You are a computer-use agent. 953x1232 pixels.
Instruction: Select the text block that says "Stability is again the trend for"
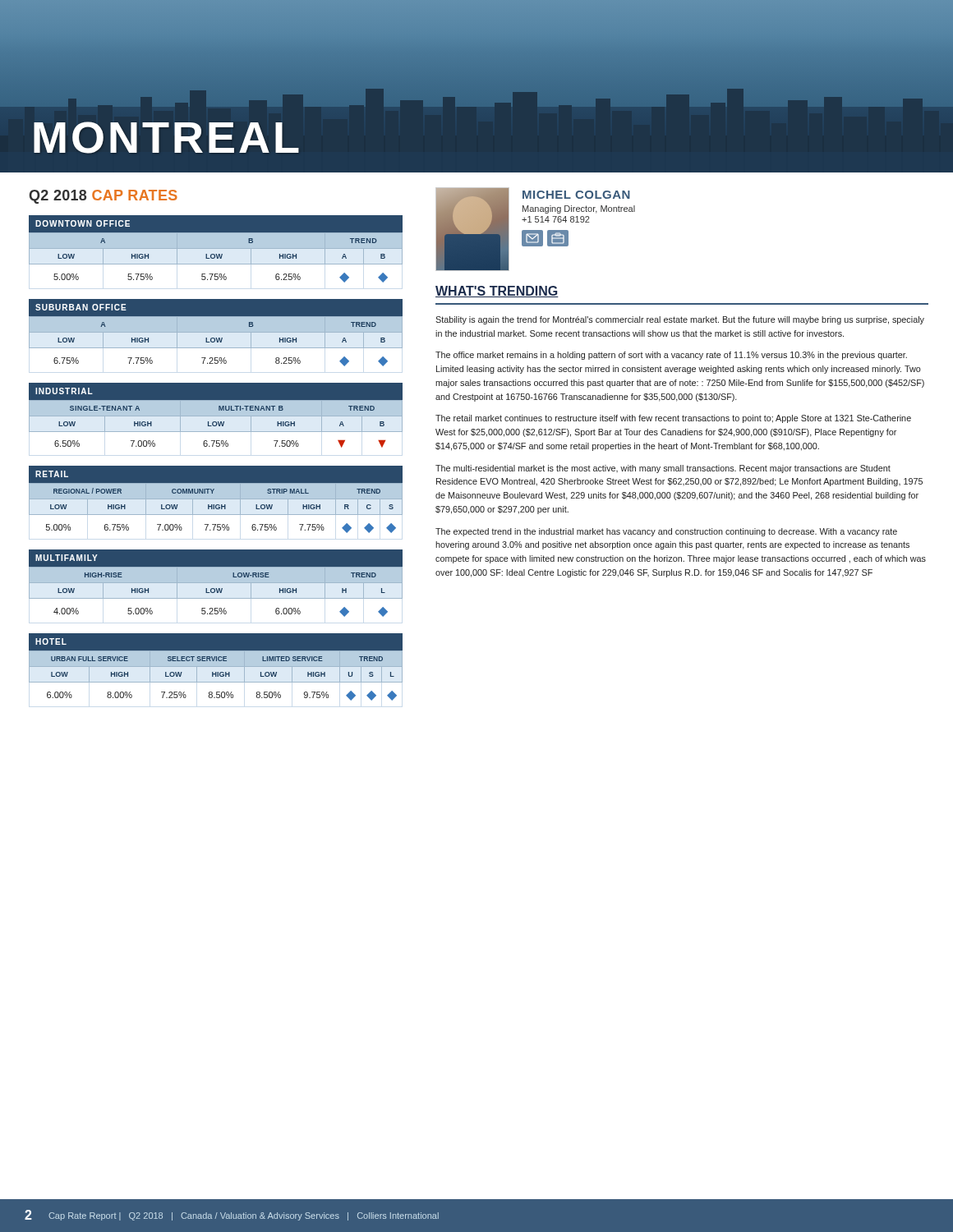click(680, 326)
